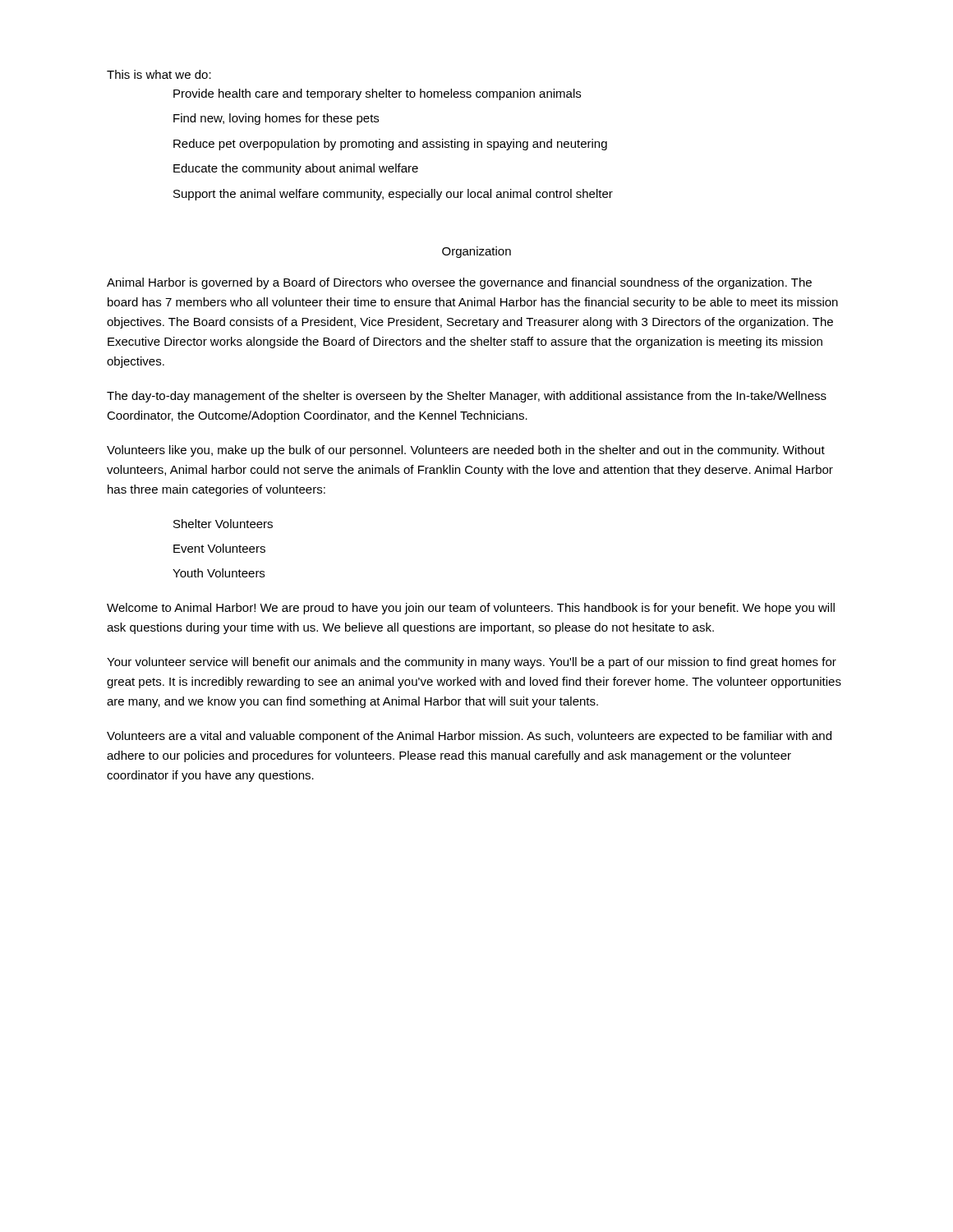Navigate to the passage starting "Welcome to Animal"
Screen dimensions: 1232x953
click(x=471, y=617)
